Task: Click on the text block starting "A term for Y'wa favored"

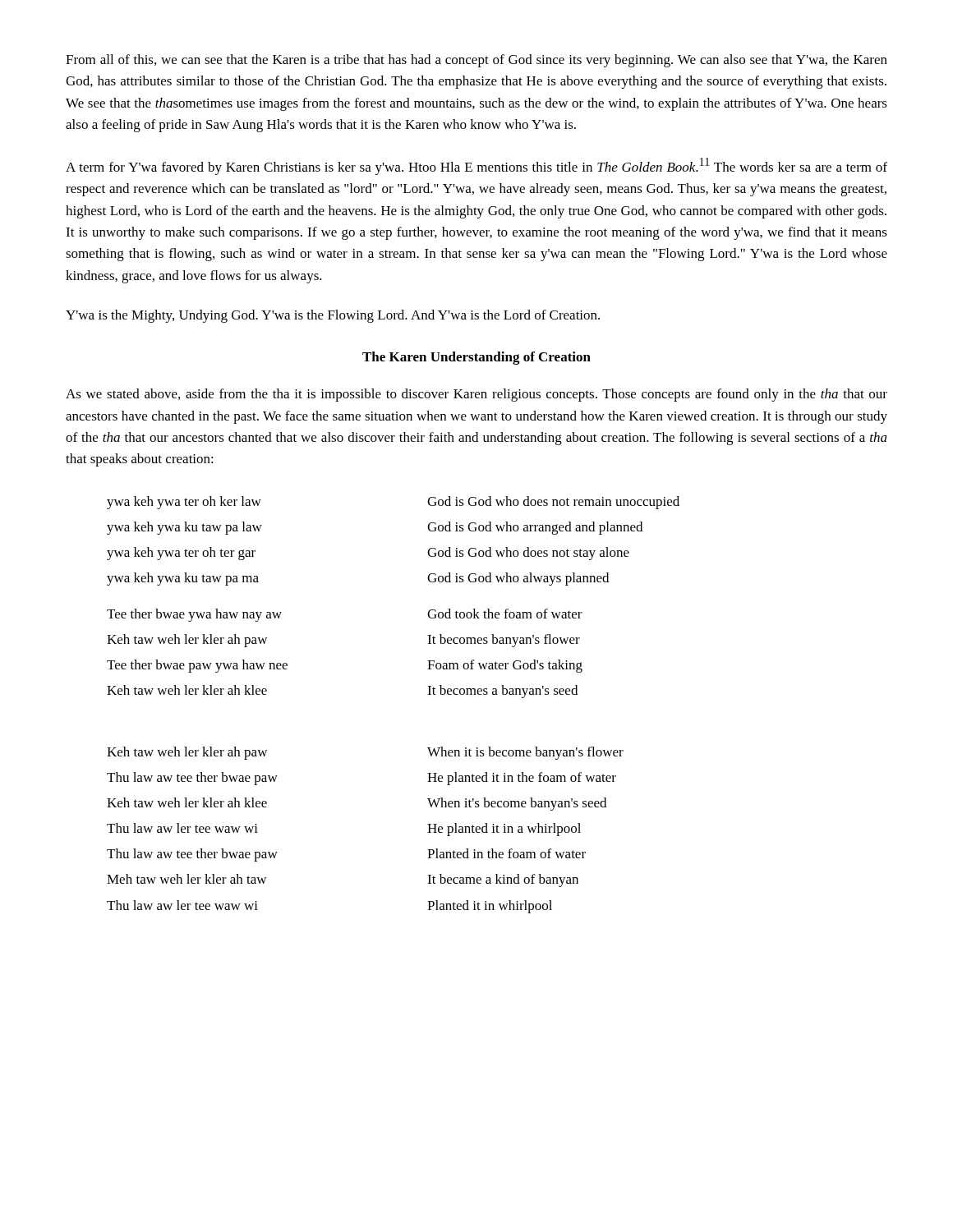Action: pos(476,219)
